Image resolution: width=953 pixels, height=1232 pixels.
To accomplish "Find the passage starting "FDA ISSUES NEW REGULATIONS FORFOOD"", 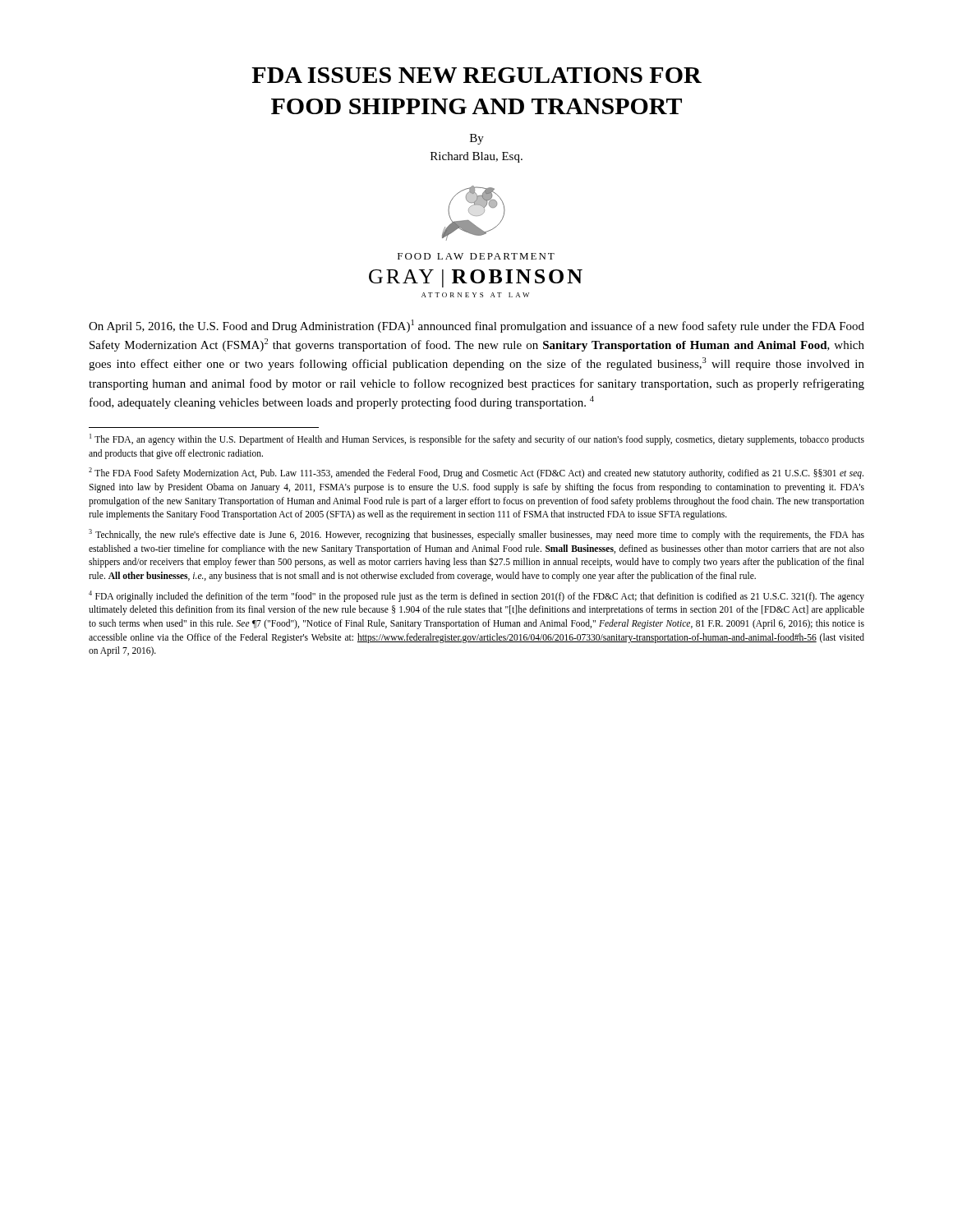I will click(x=476, y=91).
